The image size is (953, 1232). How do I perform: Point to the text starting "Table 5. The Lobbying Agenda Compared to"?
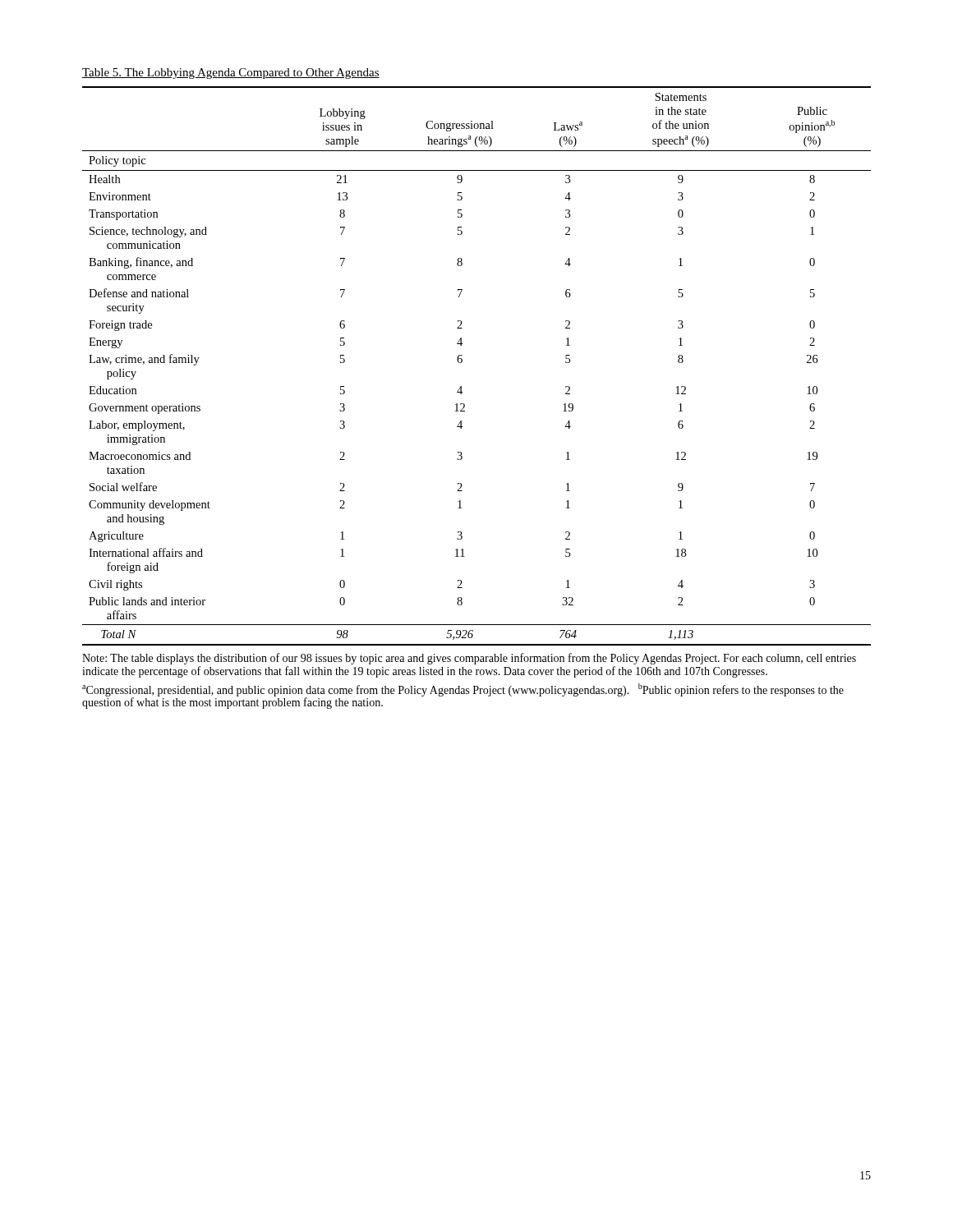point(231,72)
